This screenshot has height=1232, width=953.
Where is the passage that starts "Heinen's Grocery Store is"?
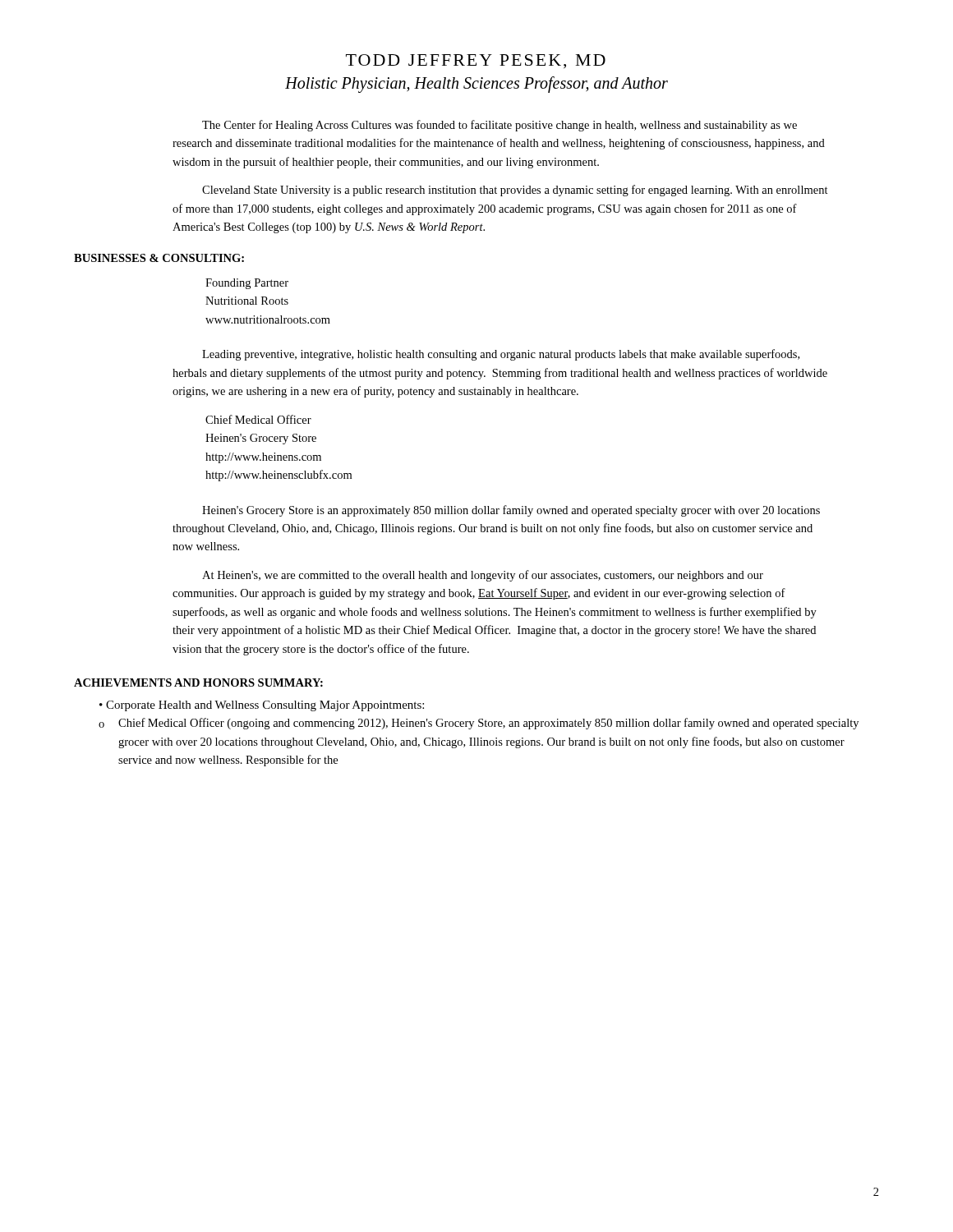click(x=496, y=528)
